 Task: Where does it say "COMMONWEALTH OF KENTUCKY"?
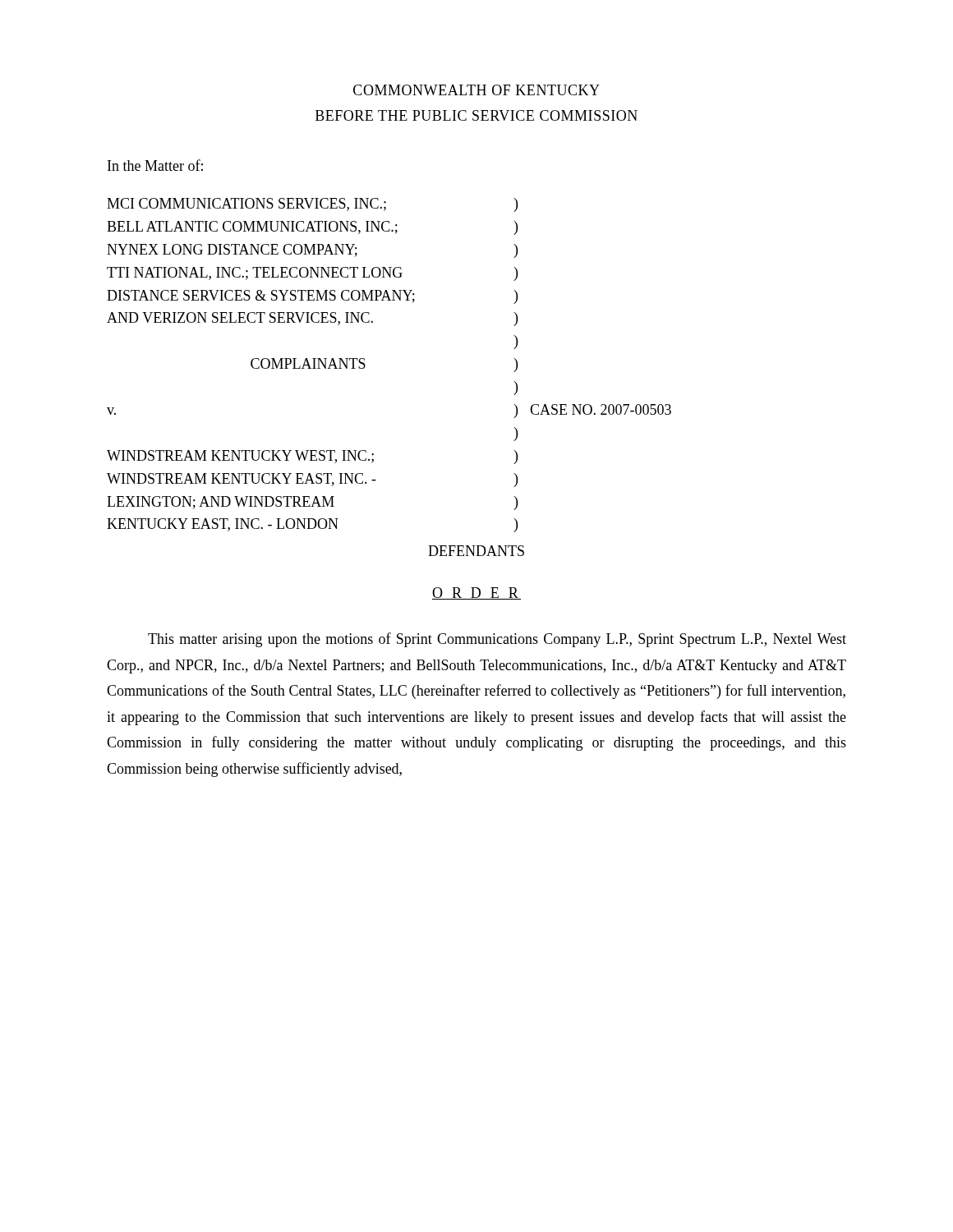point(476,90)
